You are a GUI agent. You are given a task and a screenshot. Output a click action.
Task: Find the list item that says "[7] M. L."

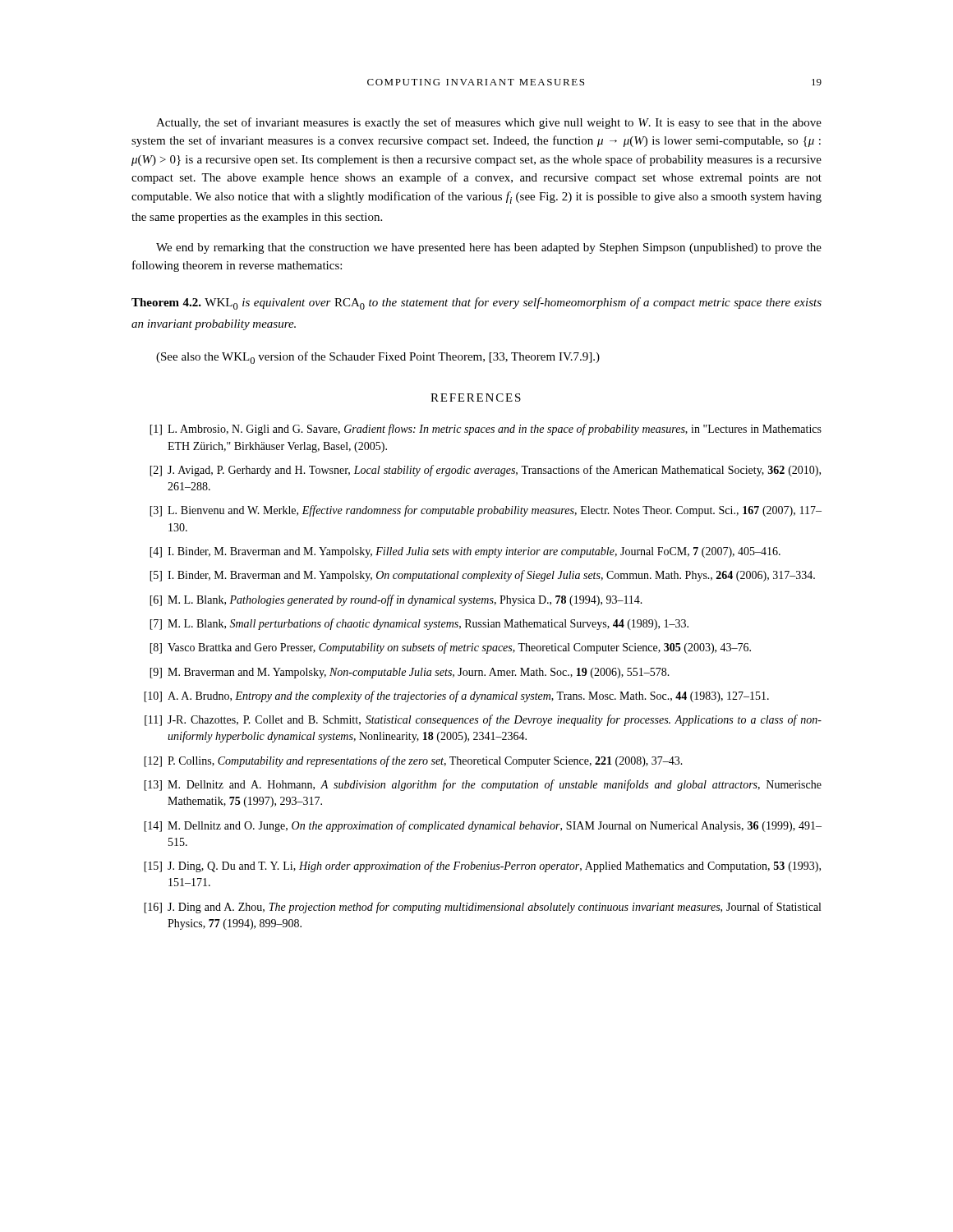pos(476,624)
